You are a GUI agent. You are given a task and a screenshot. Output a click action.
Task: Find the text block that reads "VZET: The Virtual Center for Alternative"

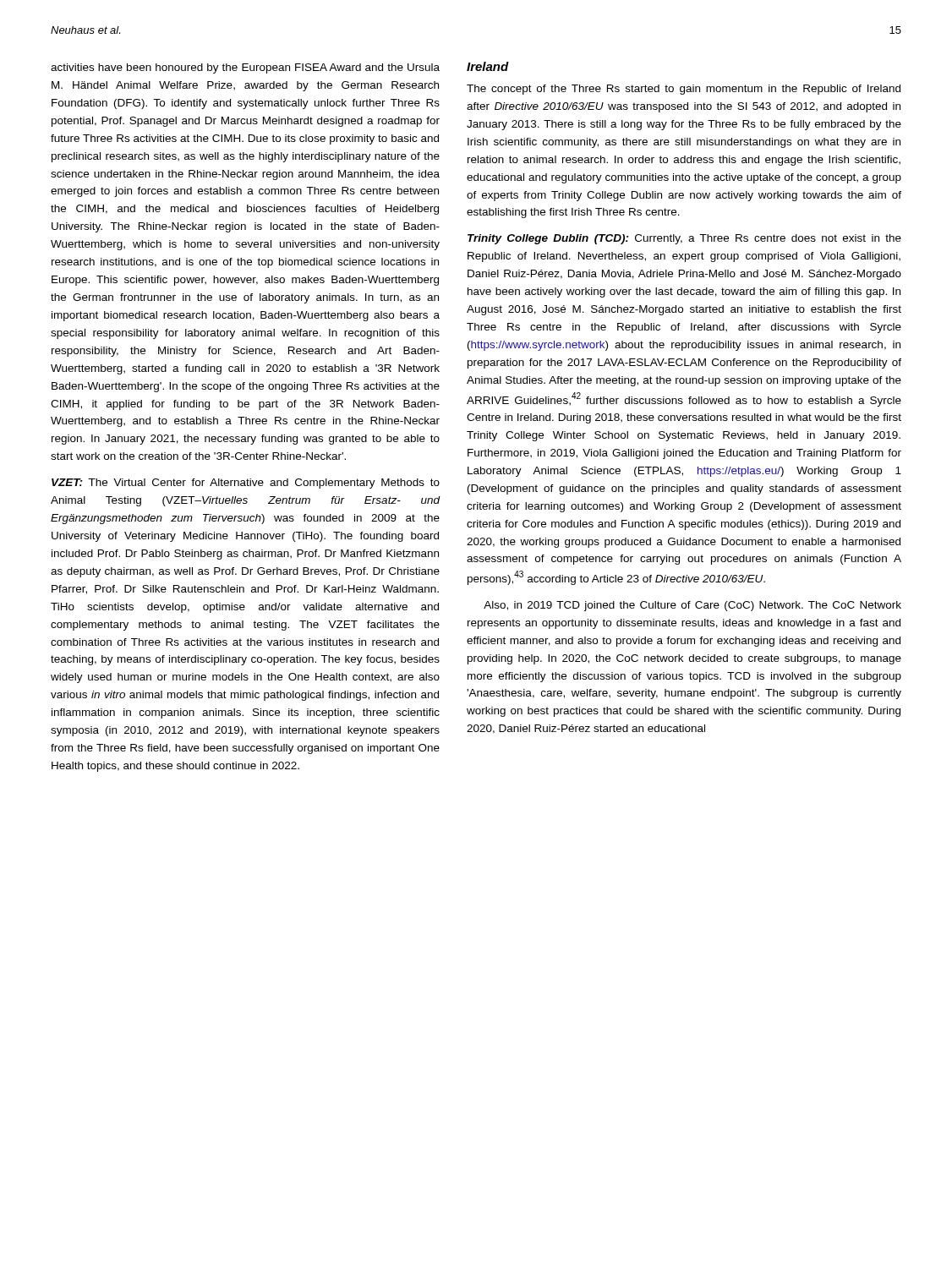[245, 625]
